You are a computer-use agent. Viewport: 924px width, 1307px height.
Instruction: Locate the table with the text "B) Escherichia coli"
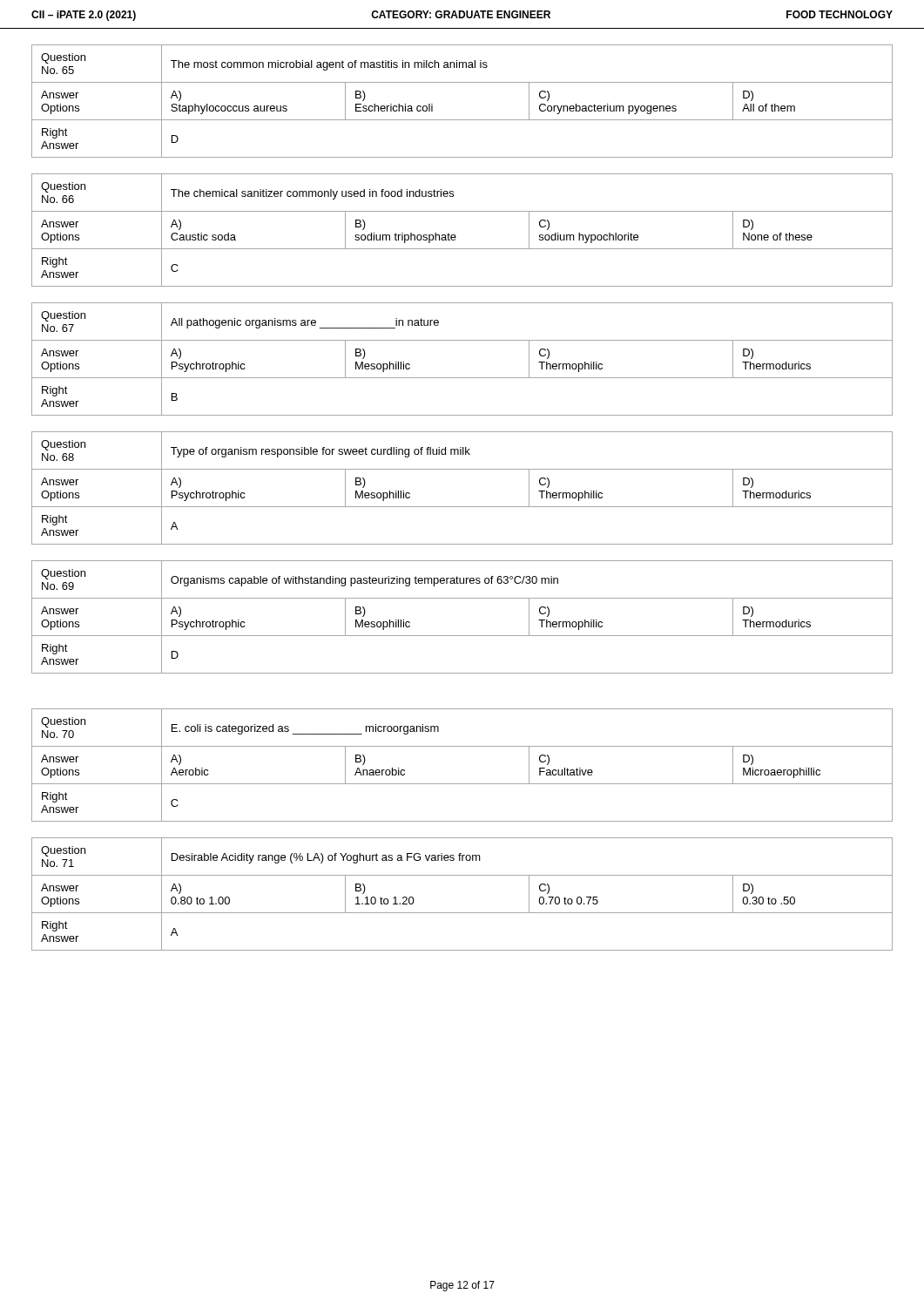coord(462,101)
